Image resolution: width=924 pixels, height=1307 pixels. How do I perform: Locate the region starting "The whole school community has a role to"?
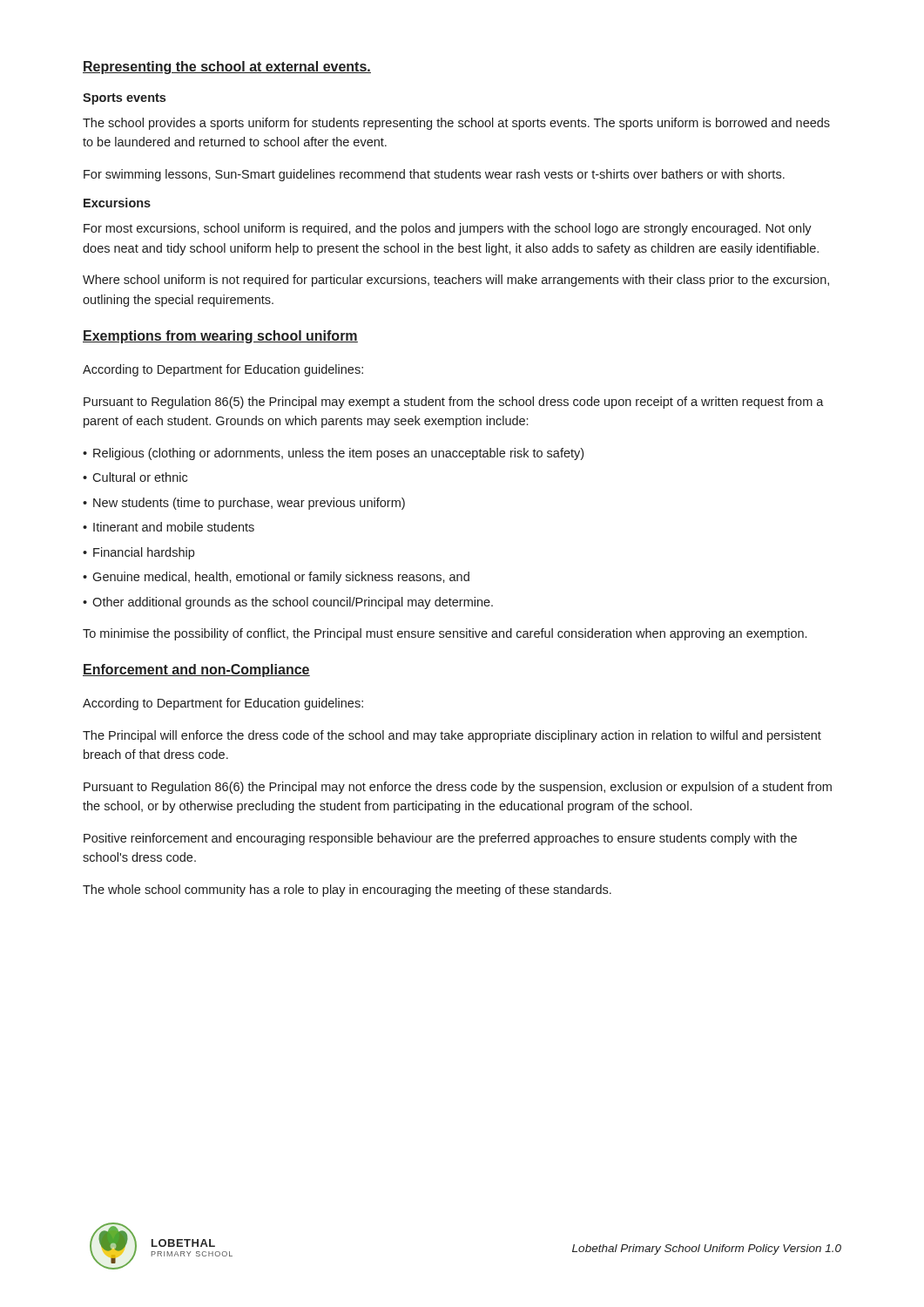click(347, 889)
